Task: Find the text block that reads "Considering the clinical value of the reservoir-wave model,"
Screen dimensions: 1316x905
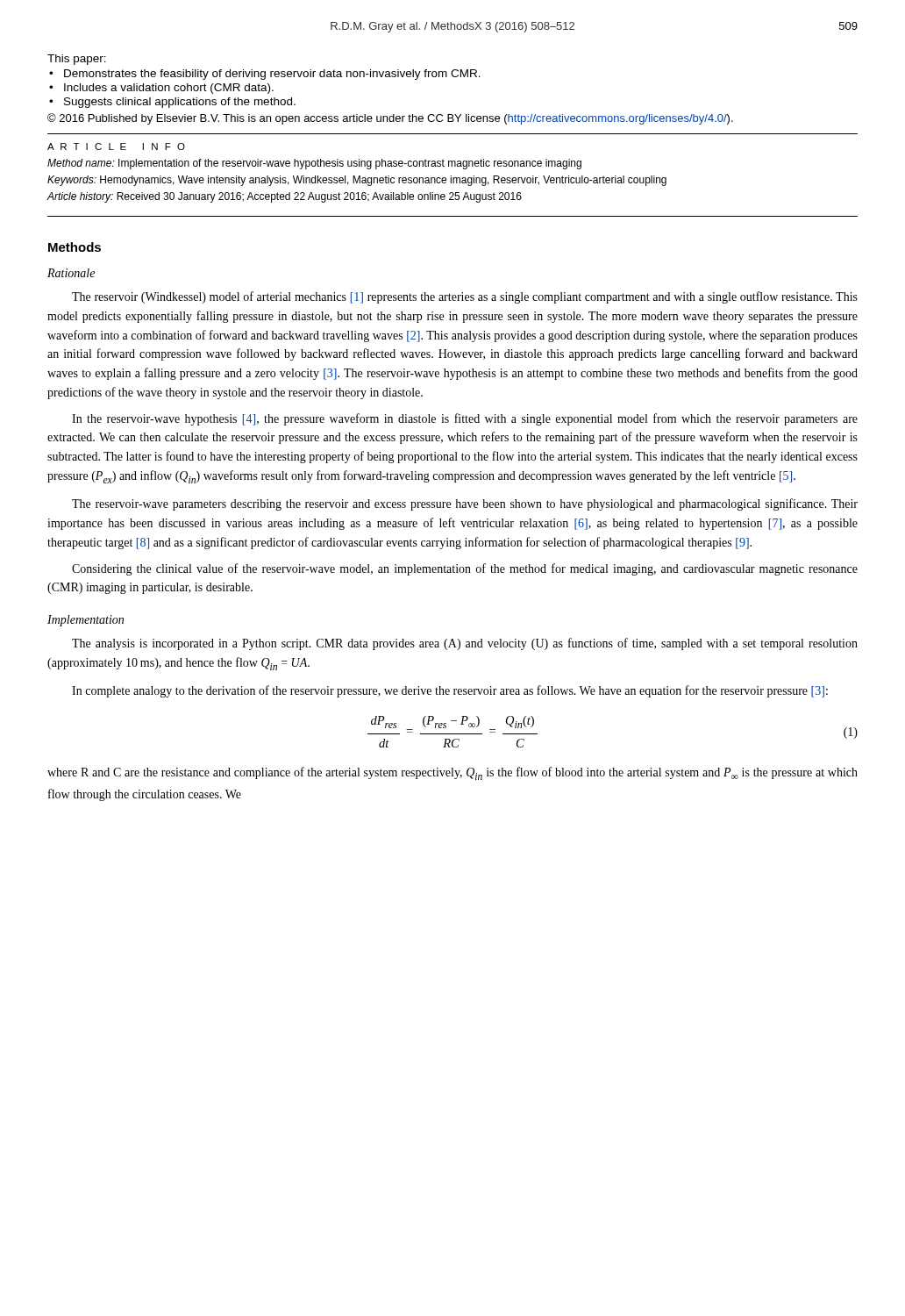Action: tap(452, 578)
